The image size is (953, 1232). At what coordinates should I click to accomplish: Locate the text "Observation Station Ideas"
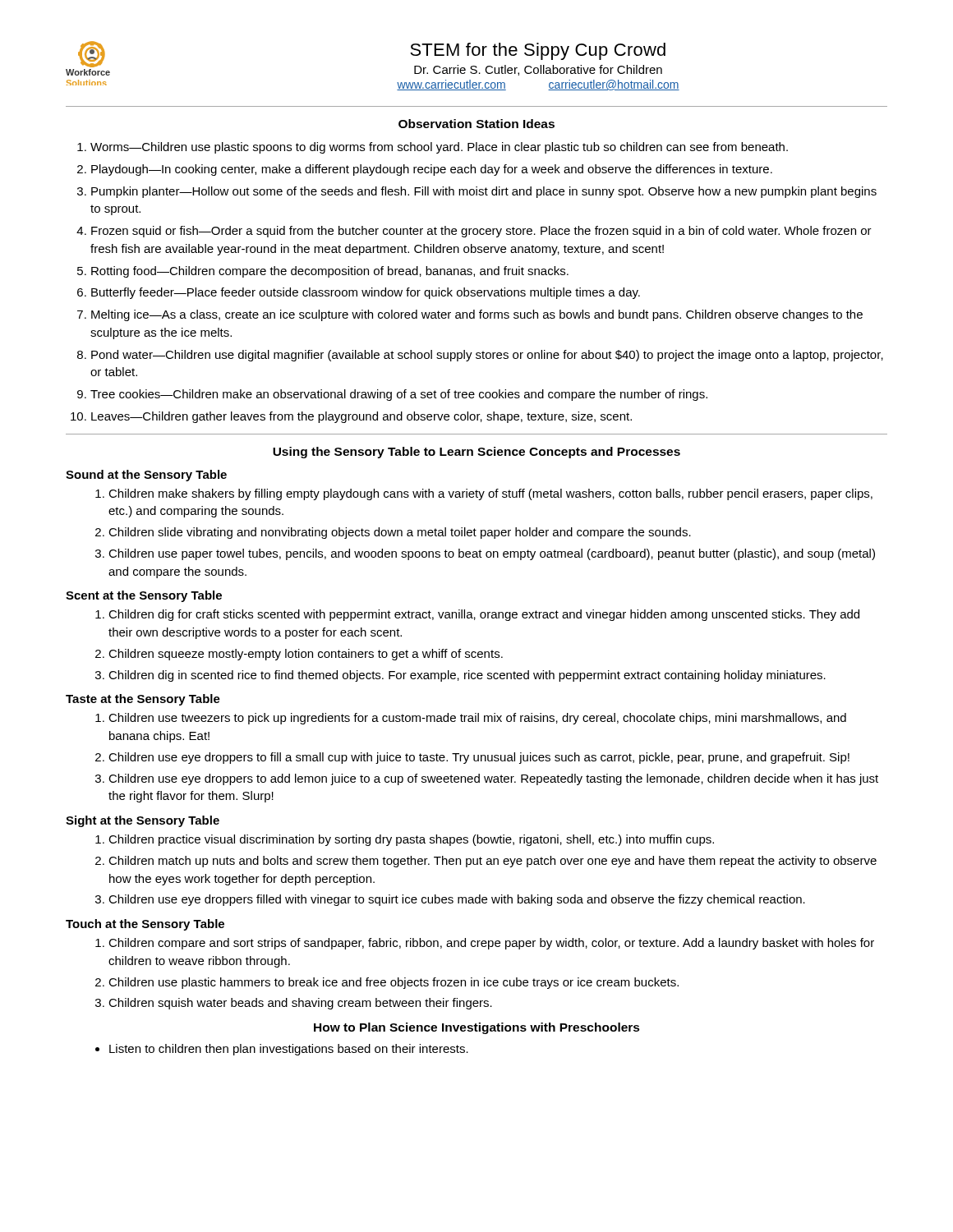(x=476, y=124)
